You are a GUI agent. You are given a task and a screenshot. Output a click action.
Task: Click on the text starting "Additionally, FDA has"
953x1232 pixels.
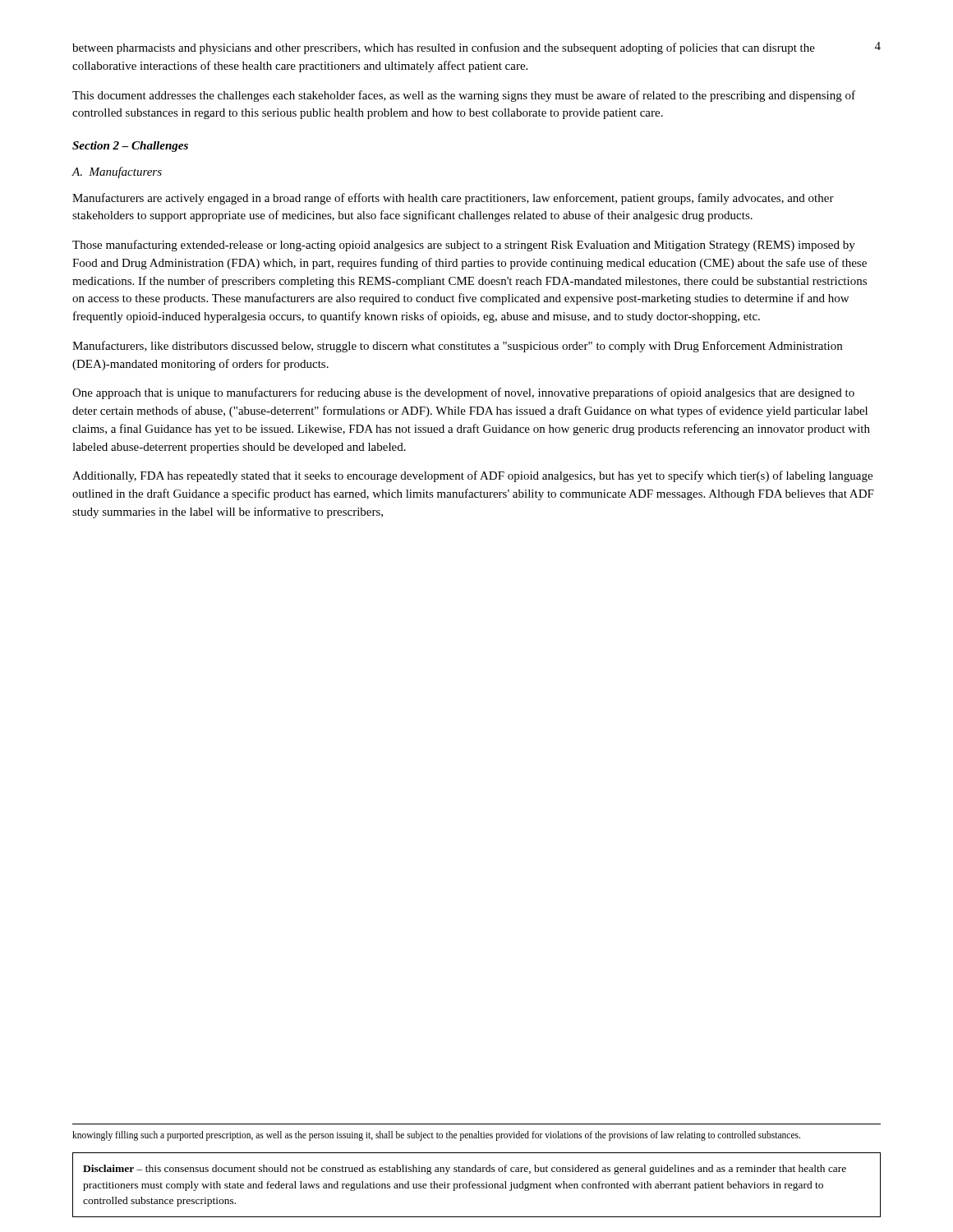[x=476, y=494]
